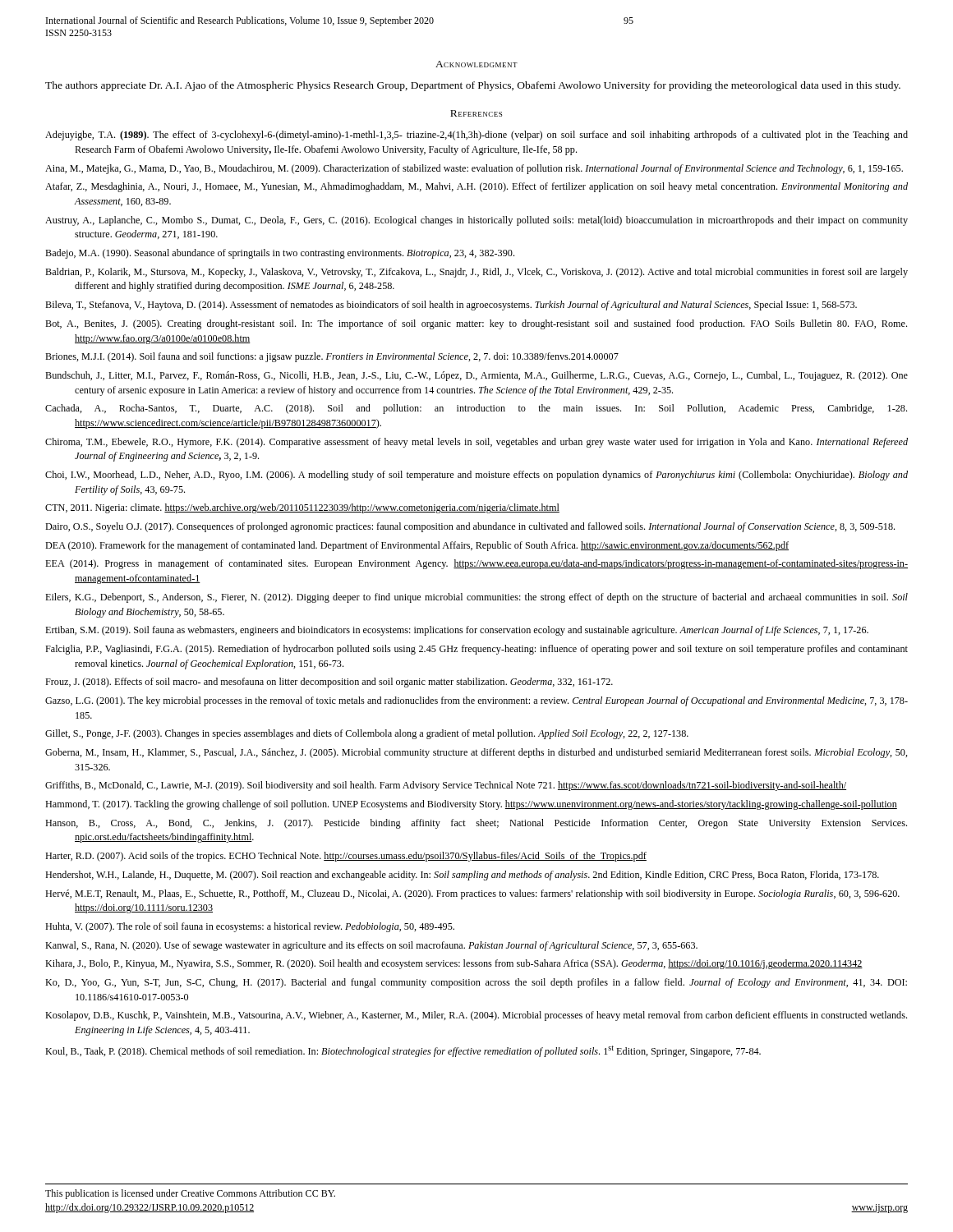Locate the block of text that opens with "Hanson, B., Cross, A., Bond, C., Jenkins,"

click(x=476, y=830)
